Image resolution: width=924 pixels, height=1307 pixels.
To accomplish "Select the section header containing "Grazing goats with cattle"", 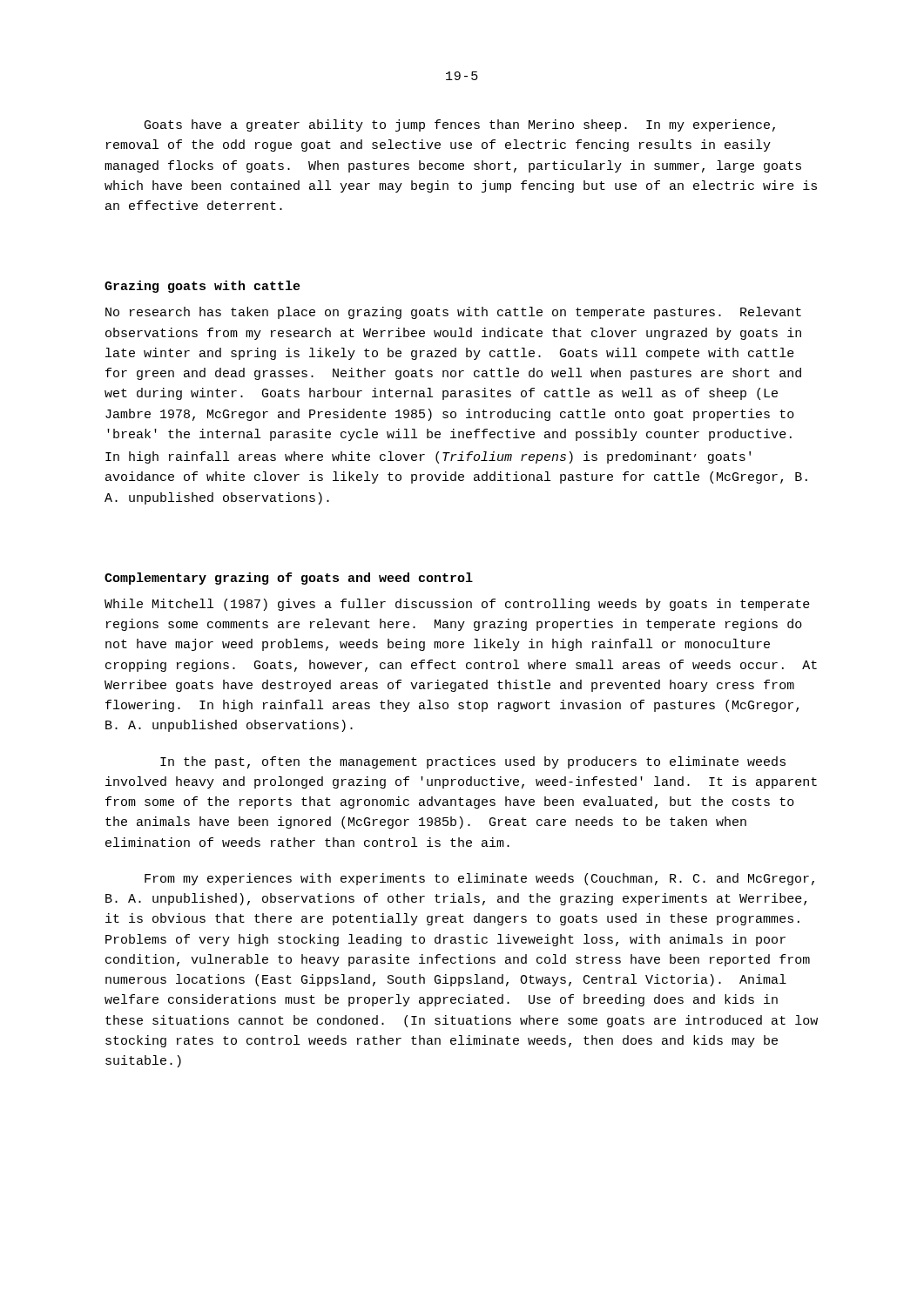I will click(202, 287).
